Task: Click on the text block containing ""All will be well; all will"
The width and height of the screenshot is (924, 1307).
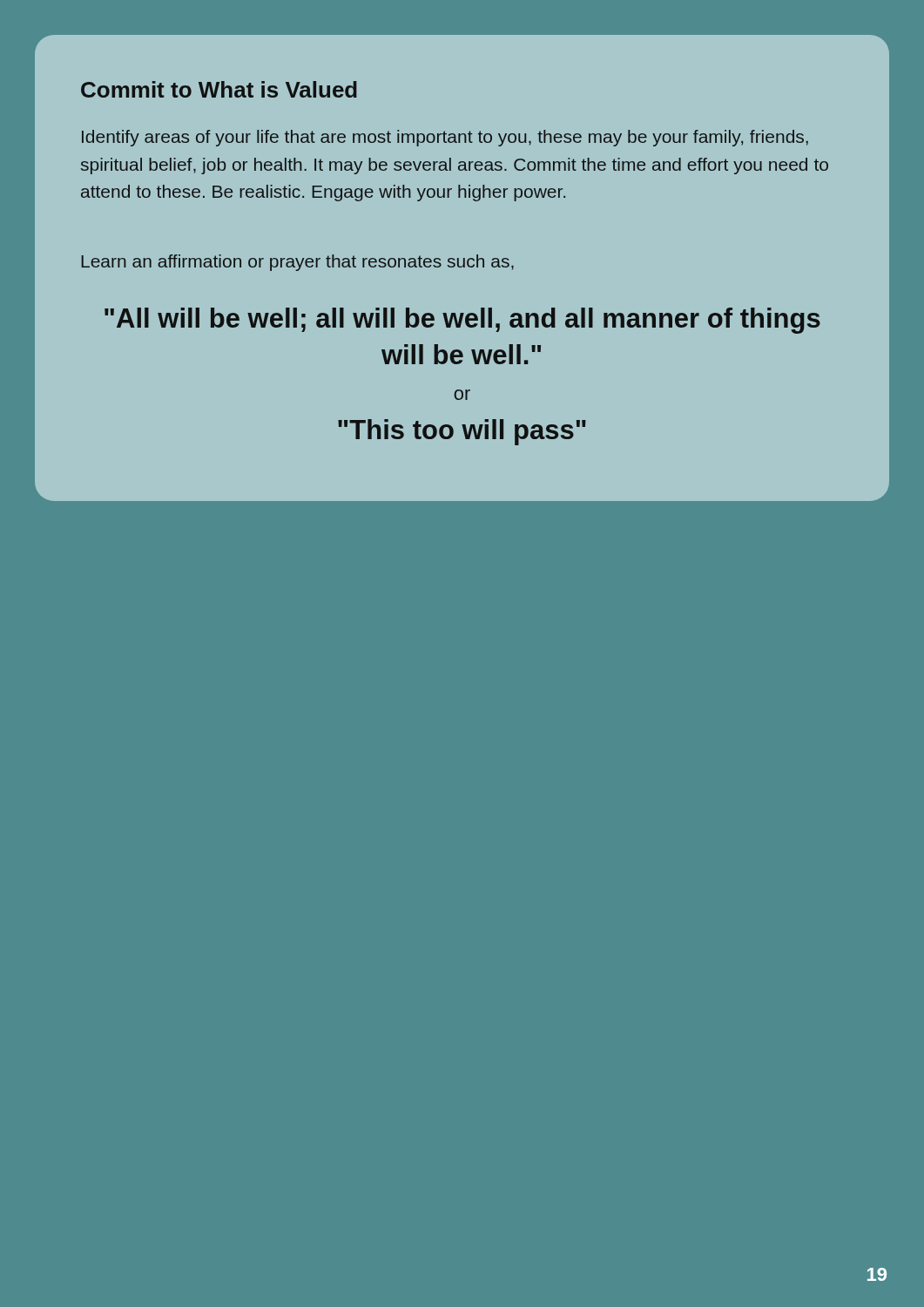Action: 462,337
